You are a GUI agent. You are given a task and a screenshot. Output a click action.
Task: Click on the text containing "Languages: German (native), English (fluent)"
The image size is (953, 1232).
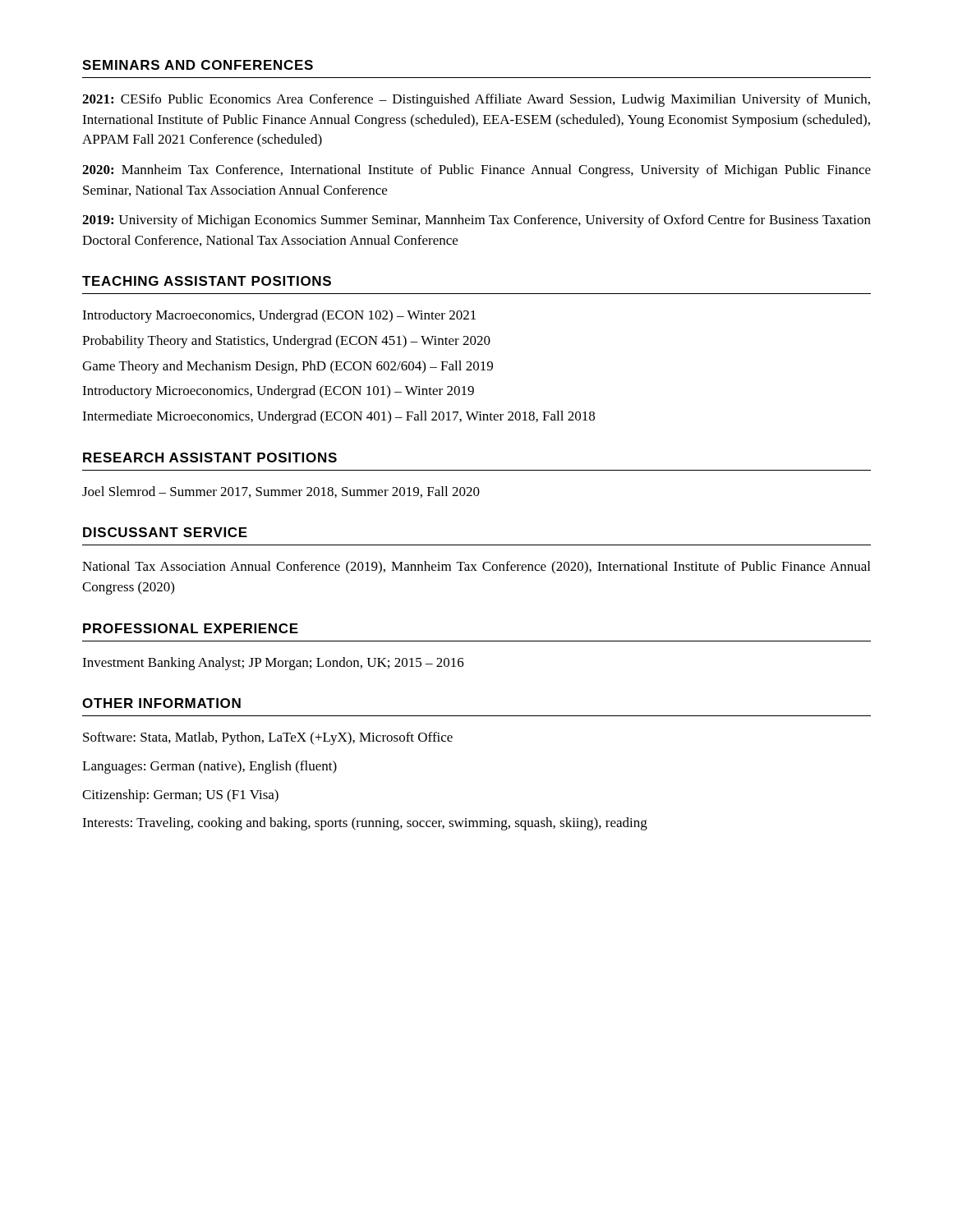pos(210,766)
